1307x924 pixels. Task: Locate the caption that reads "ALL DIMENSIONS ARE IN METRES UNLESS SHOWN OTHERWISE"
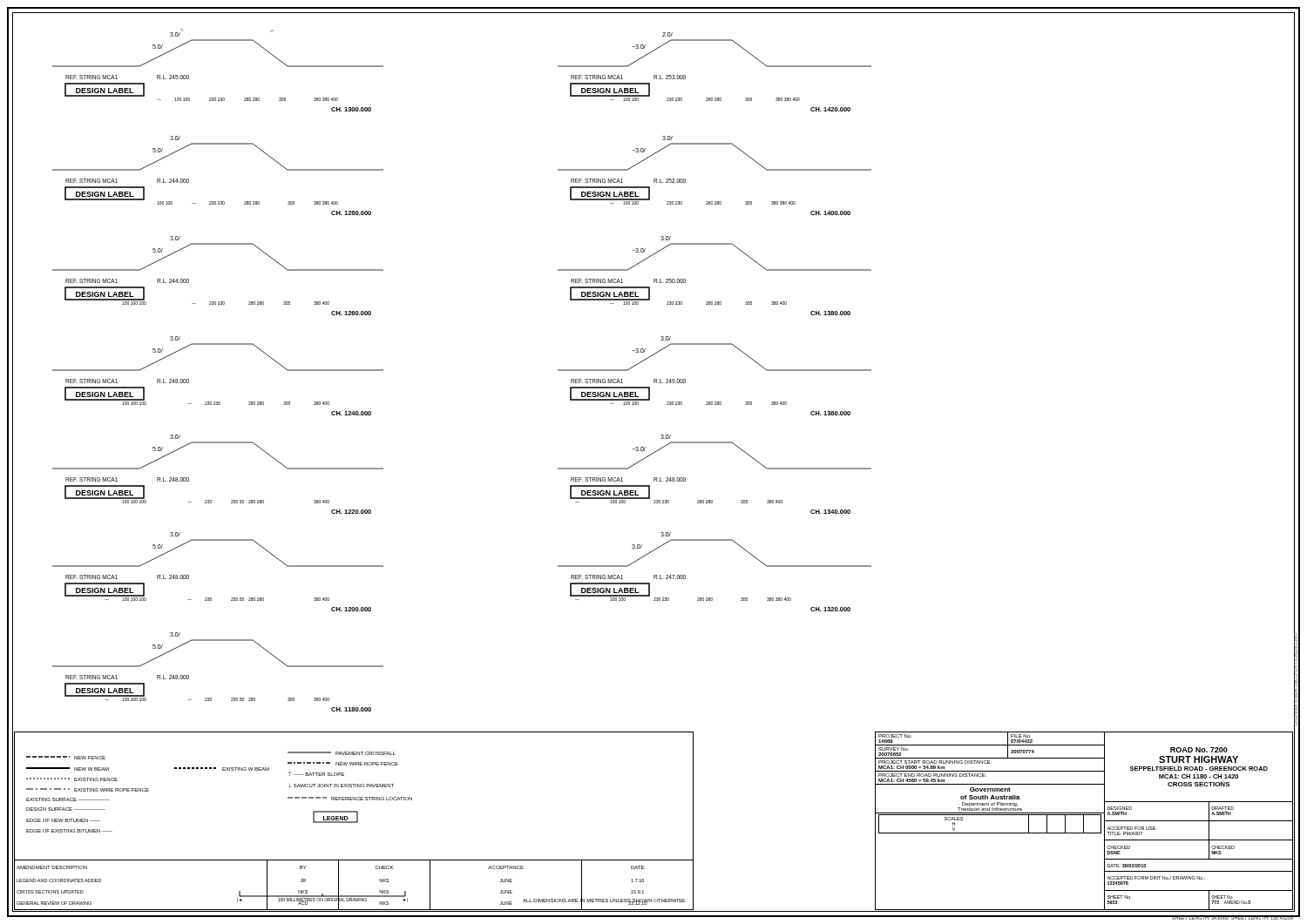coord(604,900)
